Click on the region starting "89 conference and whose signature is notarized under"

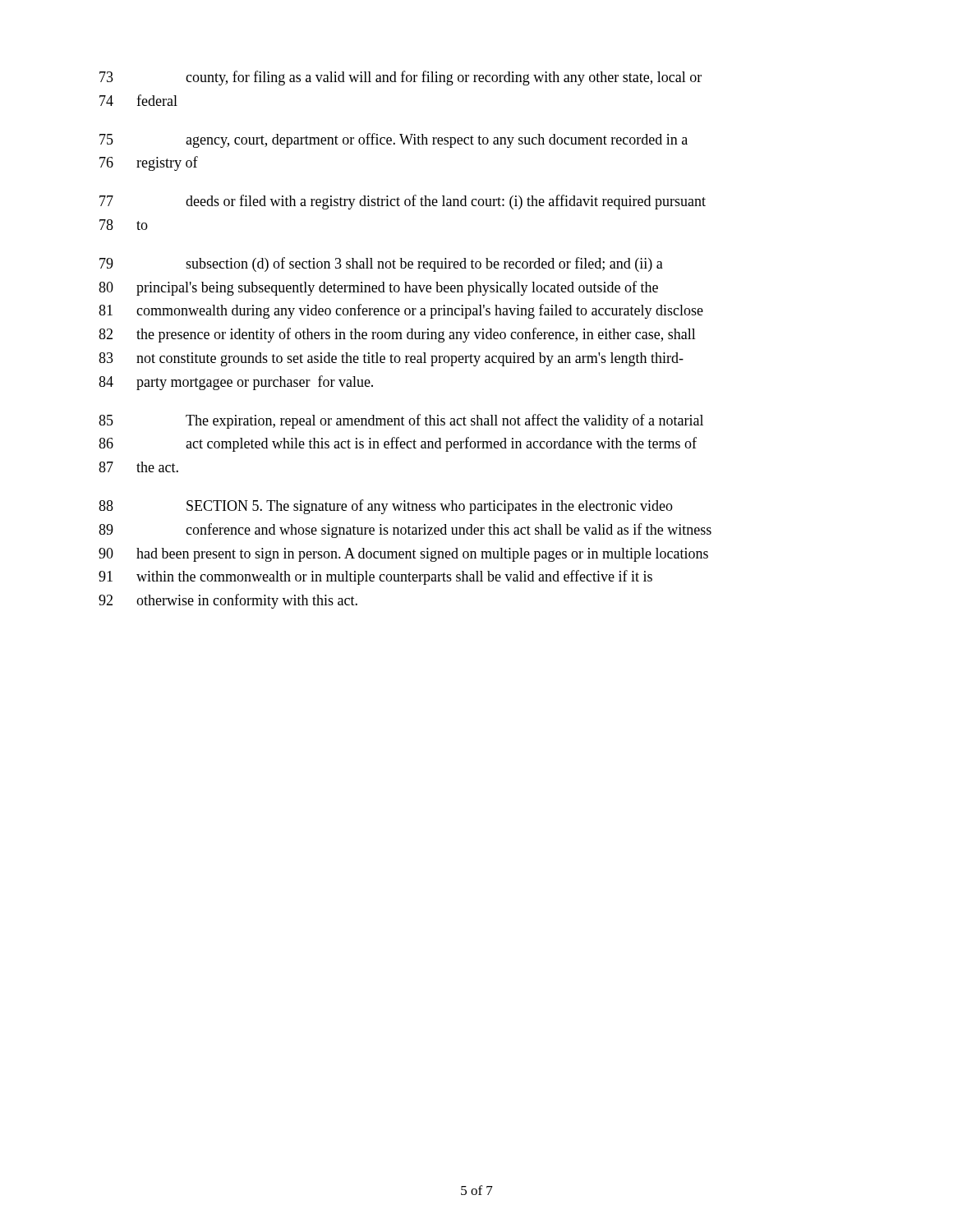476,530
